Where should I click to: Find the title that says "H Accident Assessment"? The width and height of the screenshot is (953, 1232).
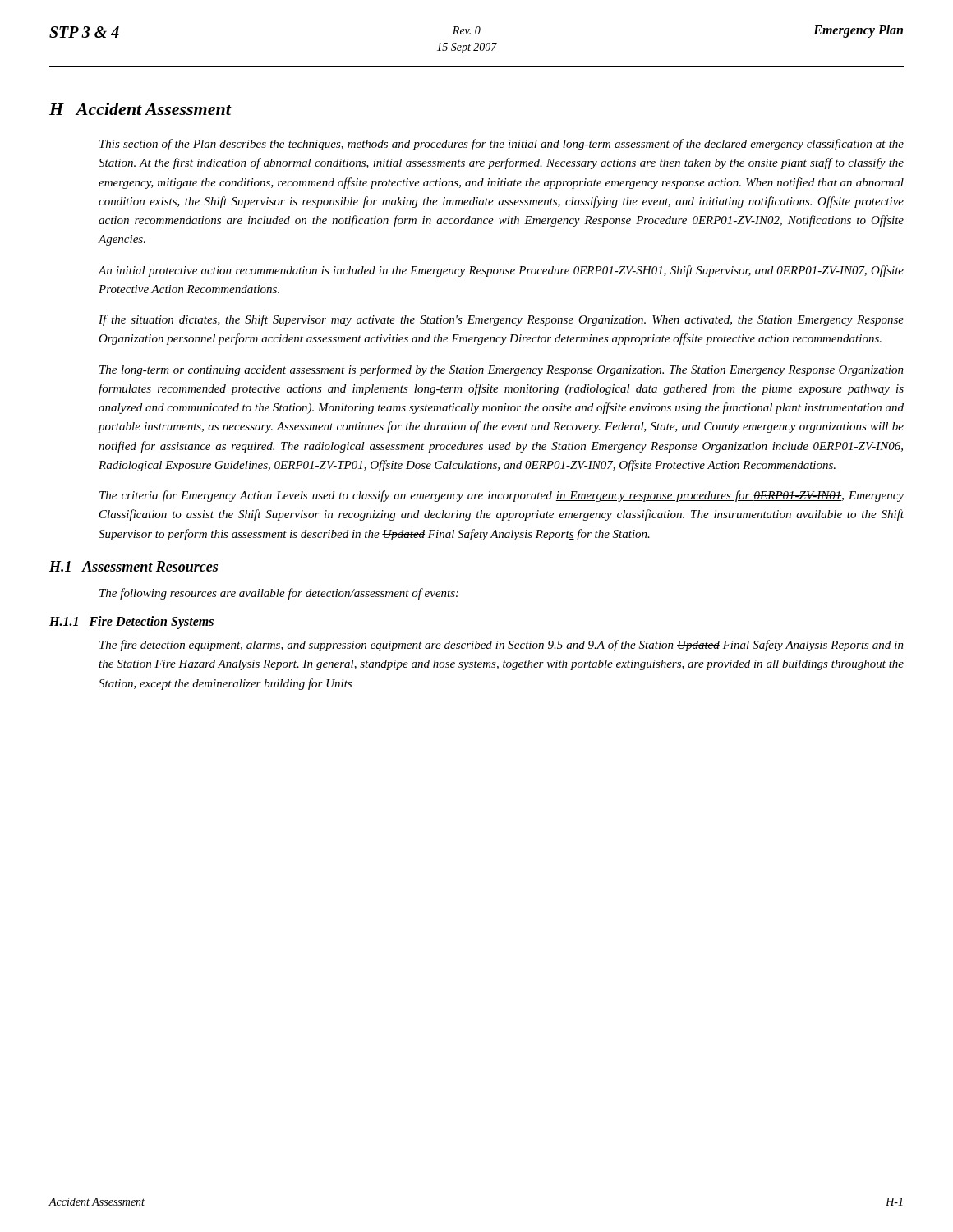pos(140,109)
